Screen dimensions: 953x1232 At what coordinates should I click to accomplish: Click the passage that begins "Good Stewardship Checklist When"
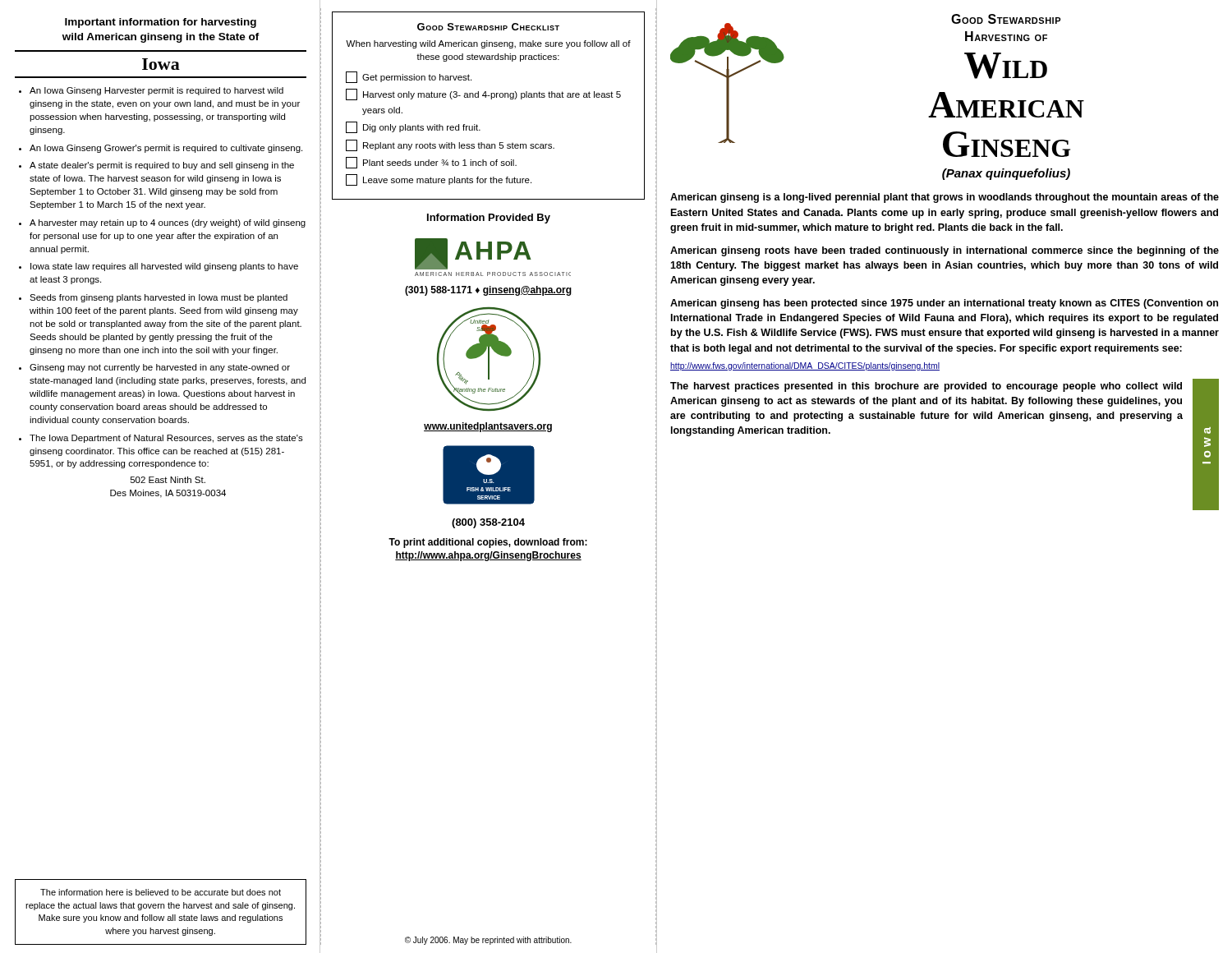click(488, 104)
